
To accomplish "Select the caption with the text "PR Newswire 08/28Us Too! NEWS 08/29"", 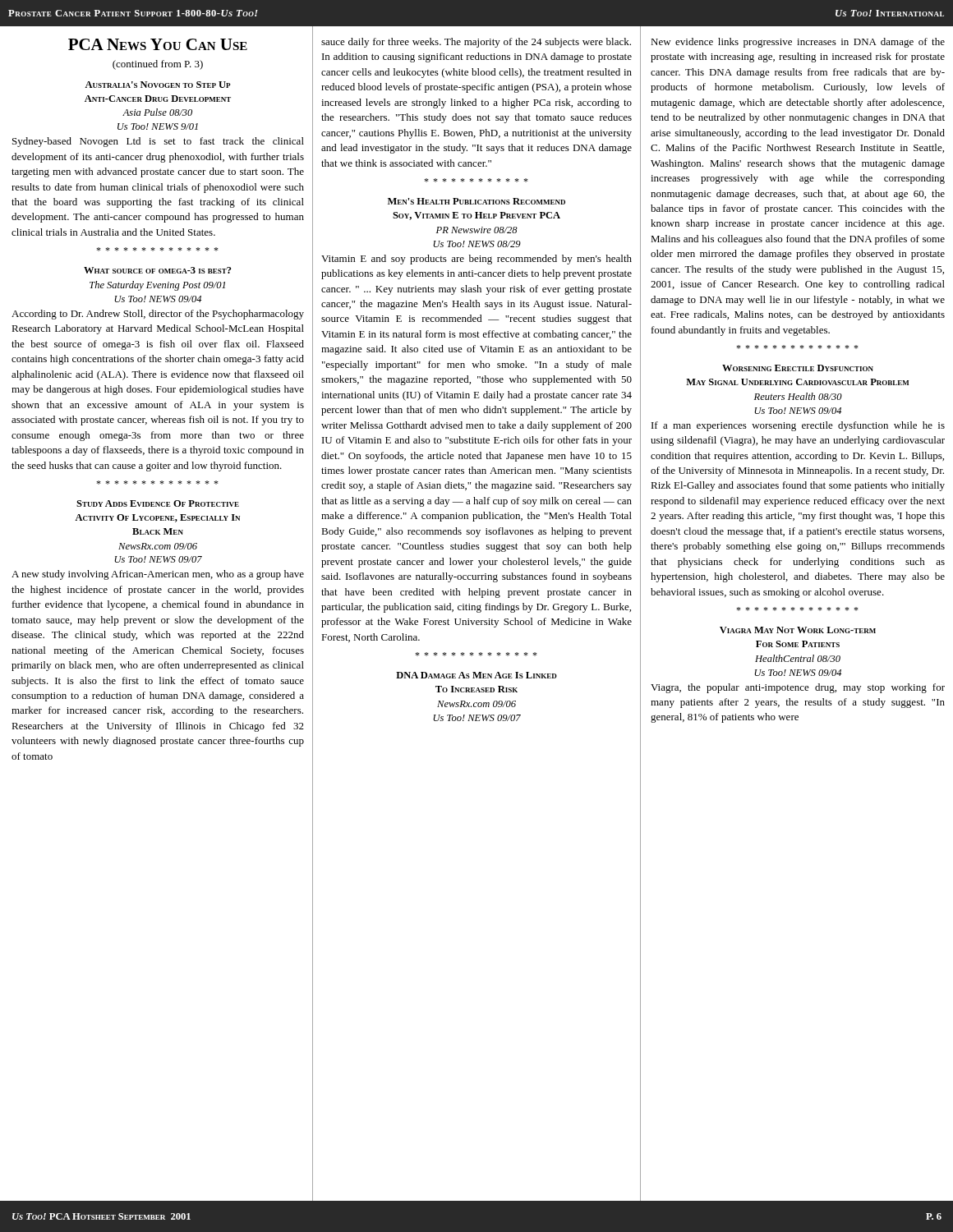I will coord(476,237).
